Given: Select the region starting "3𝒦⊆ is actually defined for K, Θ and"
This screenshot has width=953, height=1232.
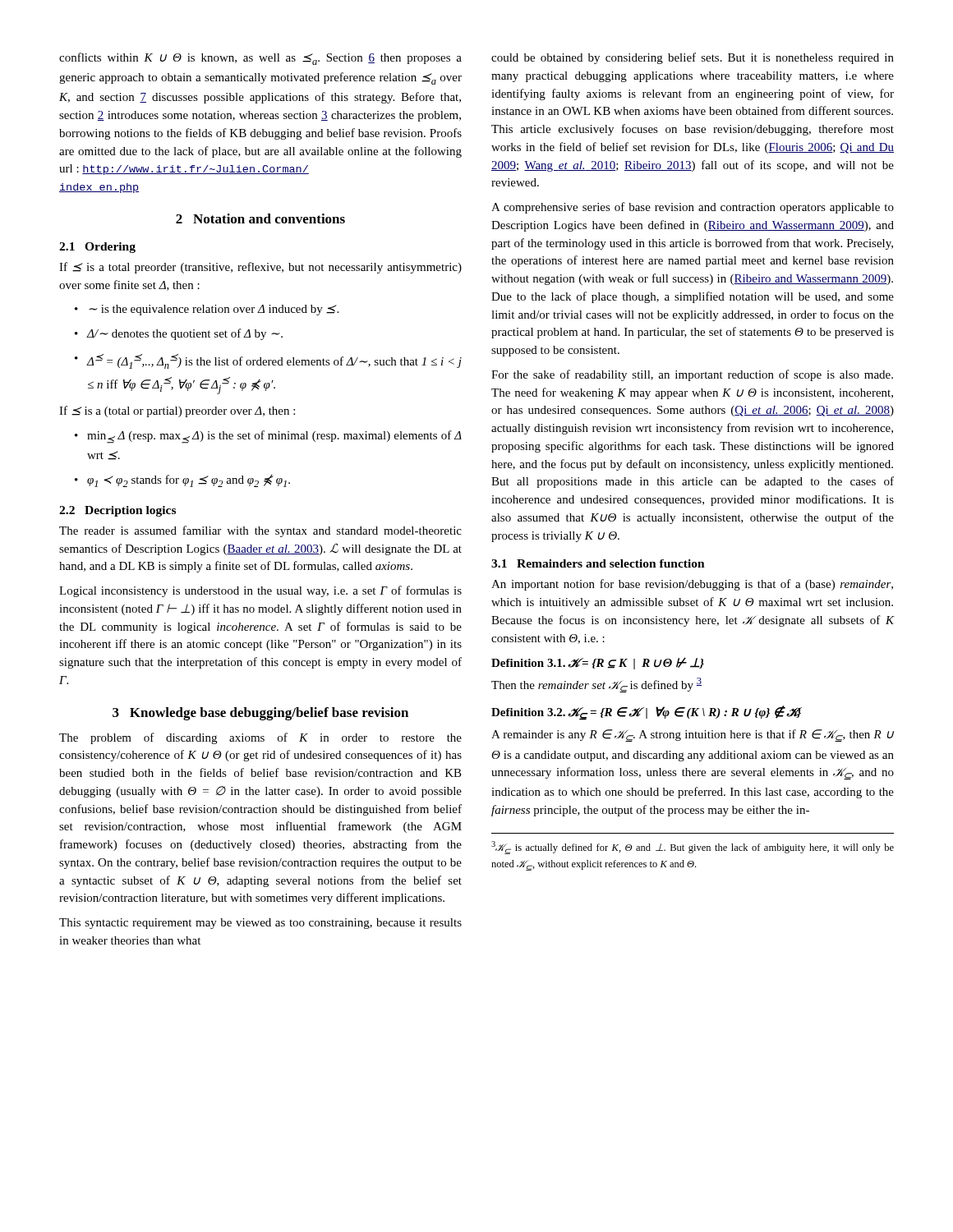Looking at the screenshot, I should 693,856.
